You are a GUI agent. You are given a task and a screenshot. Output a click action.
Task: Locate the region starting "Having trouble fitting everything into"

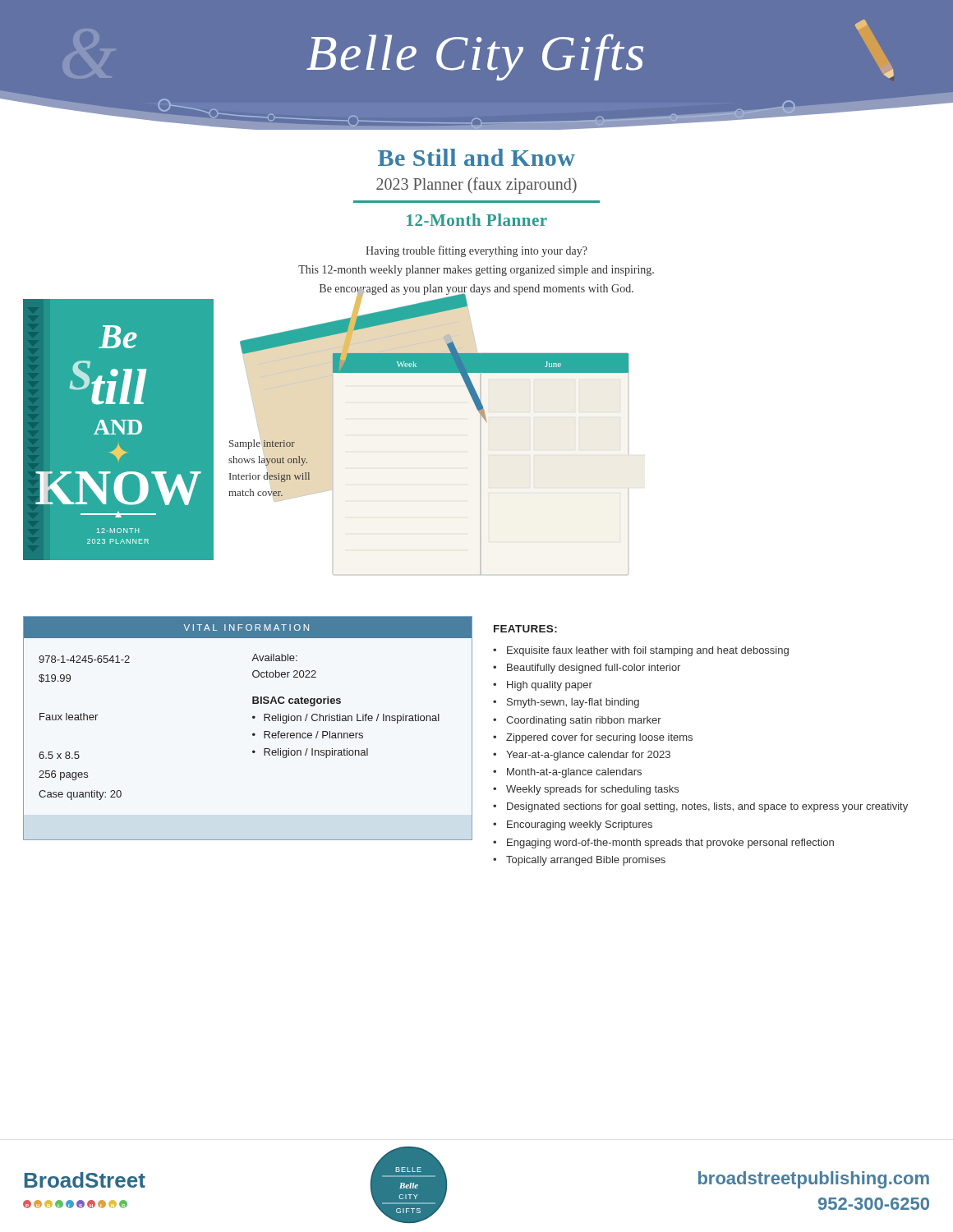(476, 270)
